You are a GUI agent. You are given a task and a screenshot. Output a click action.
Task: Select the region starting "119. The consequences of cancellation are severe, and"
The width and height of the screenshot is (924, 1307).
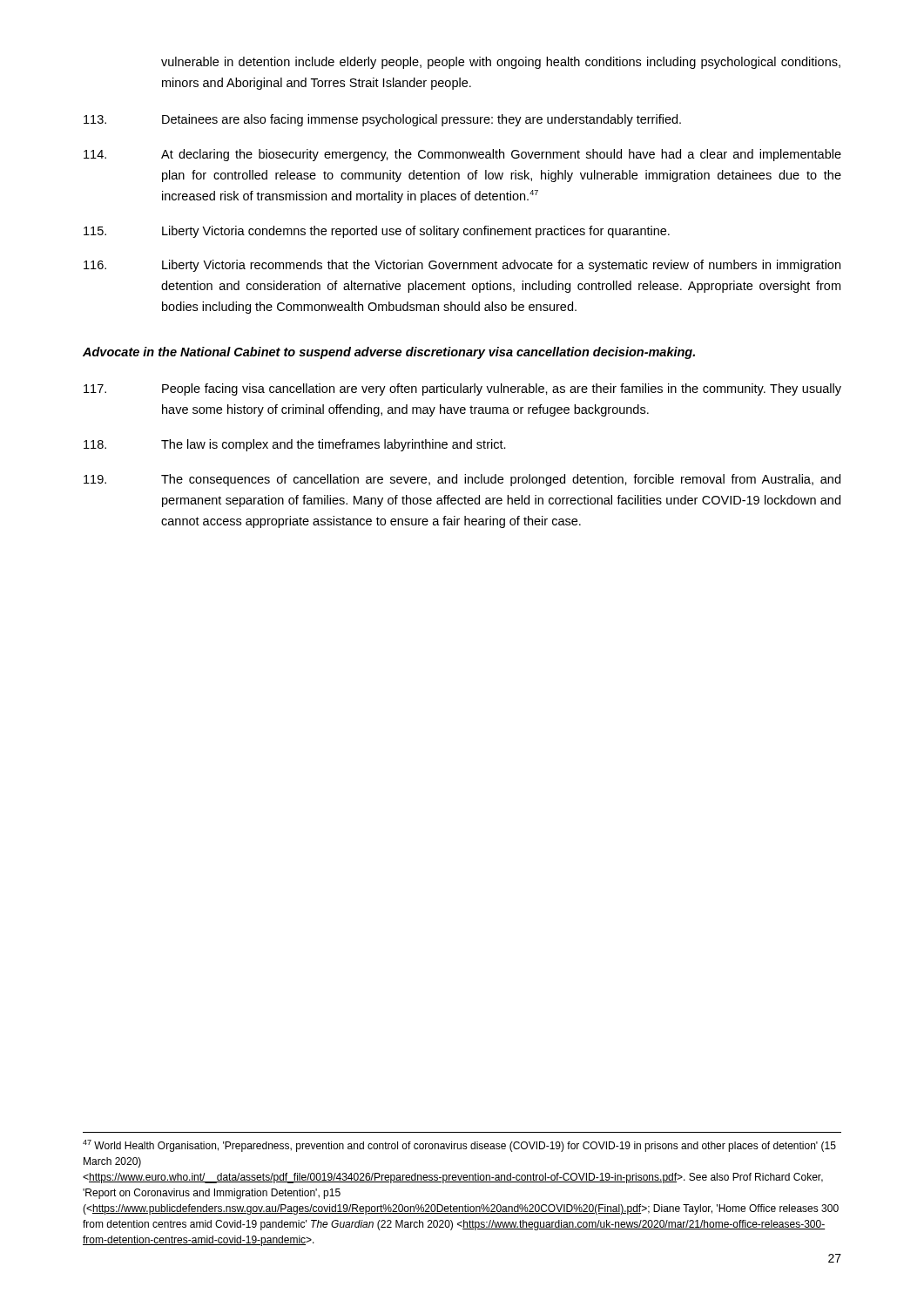point(462,501)
